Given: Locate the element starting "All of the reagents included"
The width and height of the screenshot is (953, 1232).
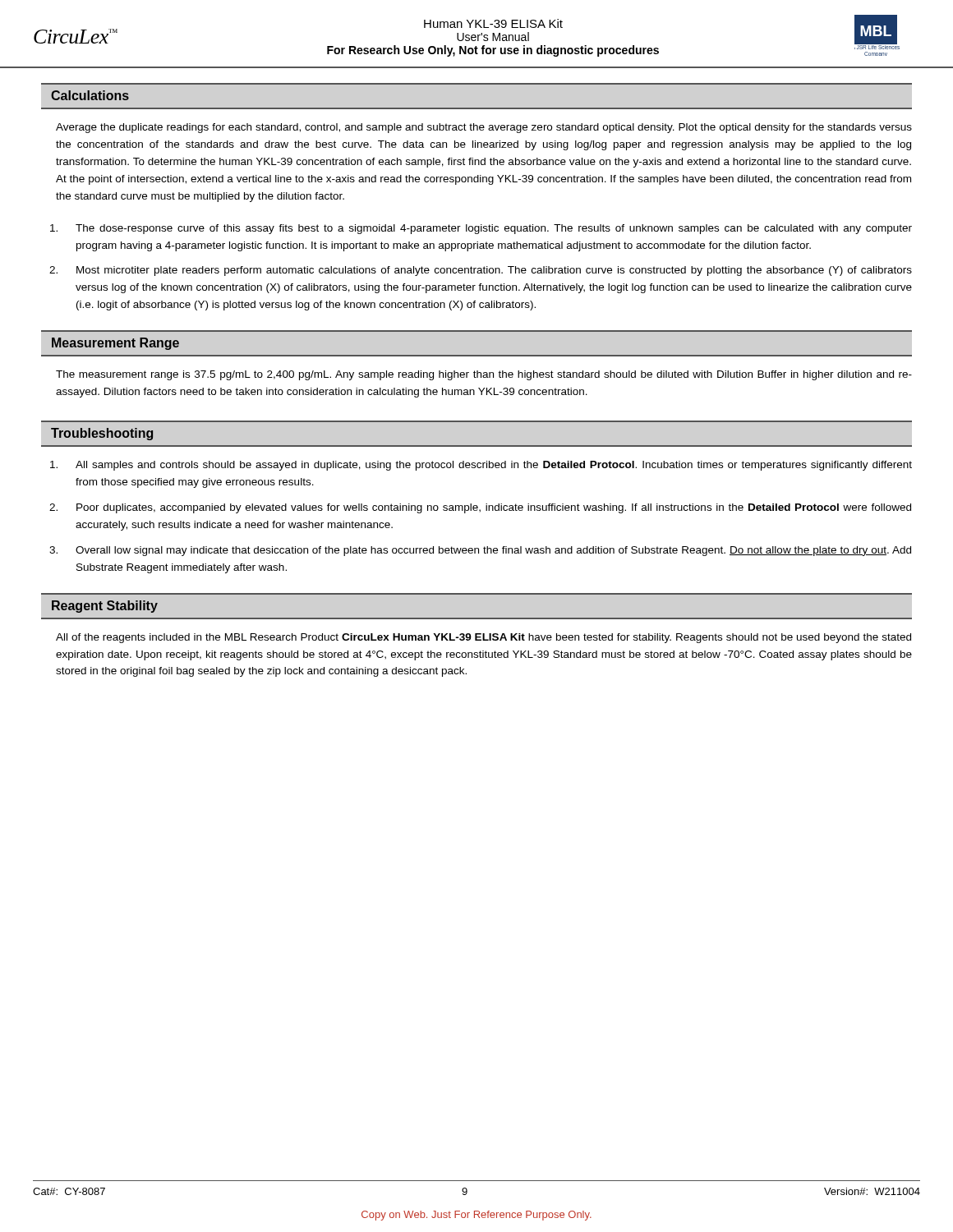Looking at the screenshot, I should tap(484, 654).
